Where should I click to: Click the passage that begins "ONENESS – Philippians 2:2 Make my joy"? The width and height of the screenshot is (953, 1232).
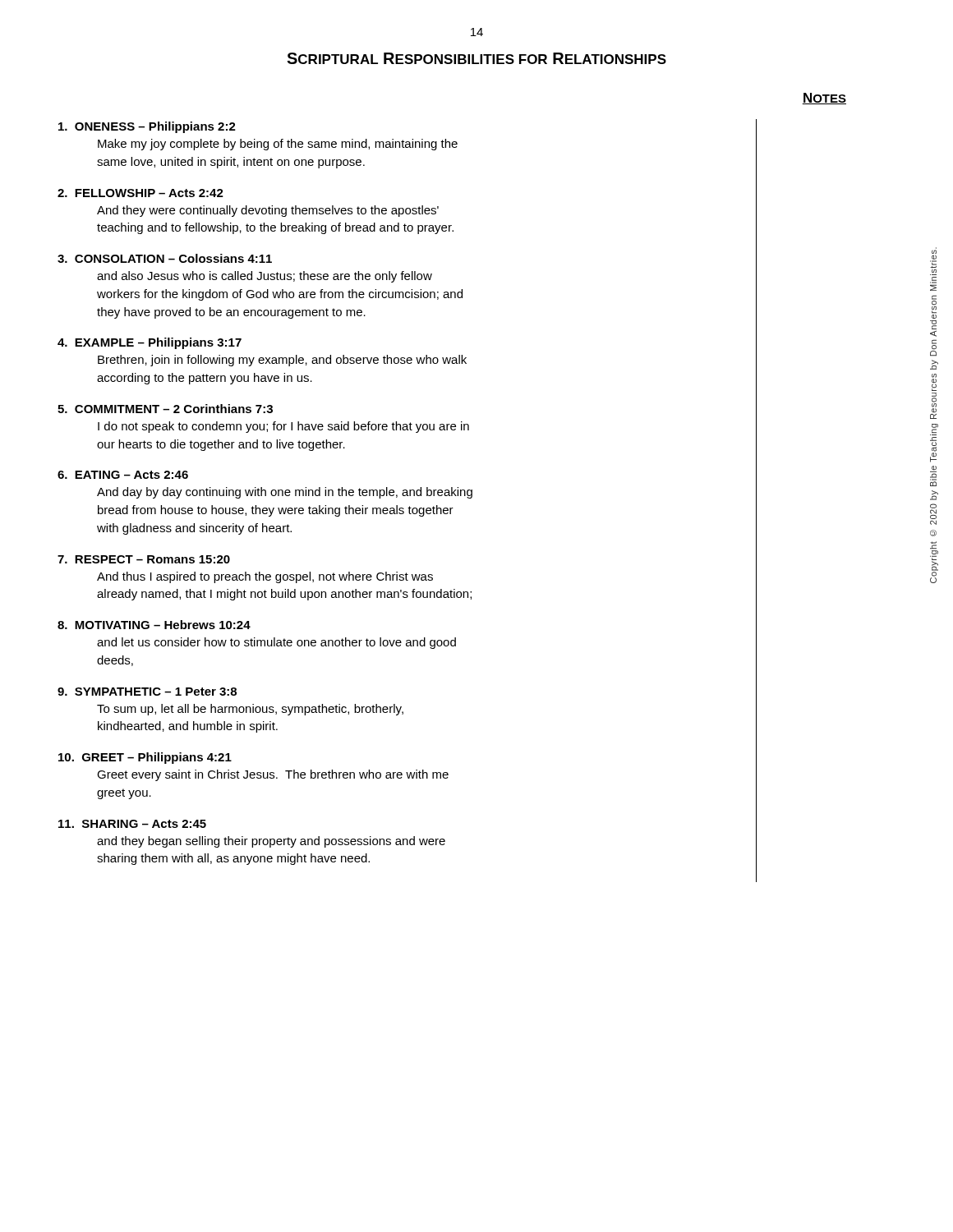398,145
